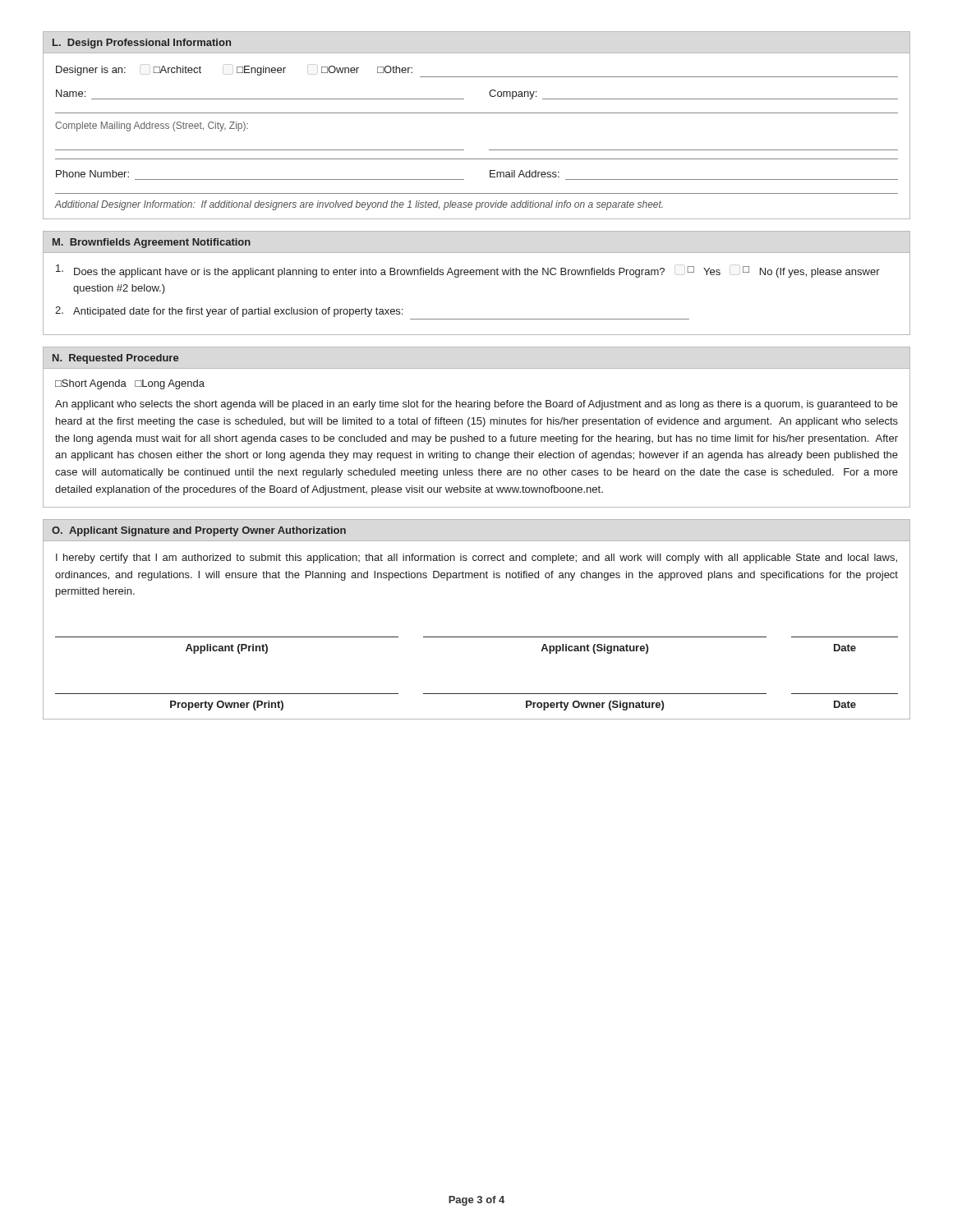Locate the element starting "Applicant (Print) Applicant"
The width and height of the screenshot is (953, 1232).
(x=476, y=645)
